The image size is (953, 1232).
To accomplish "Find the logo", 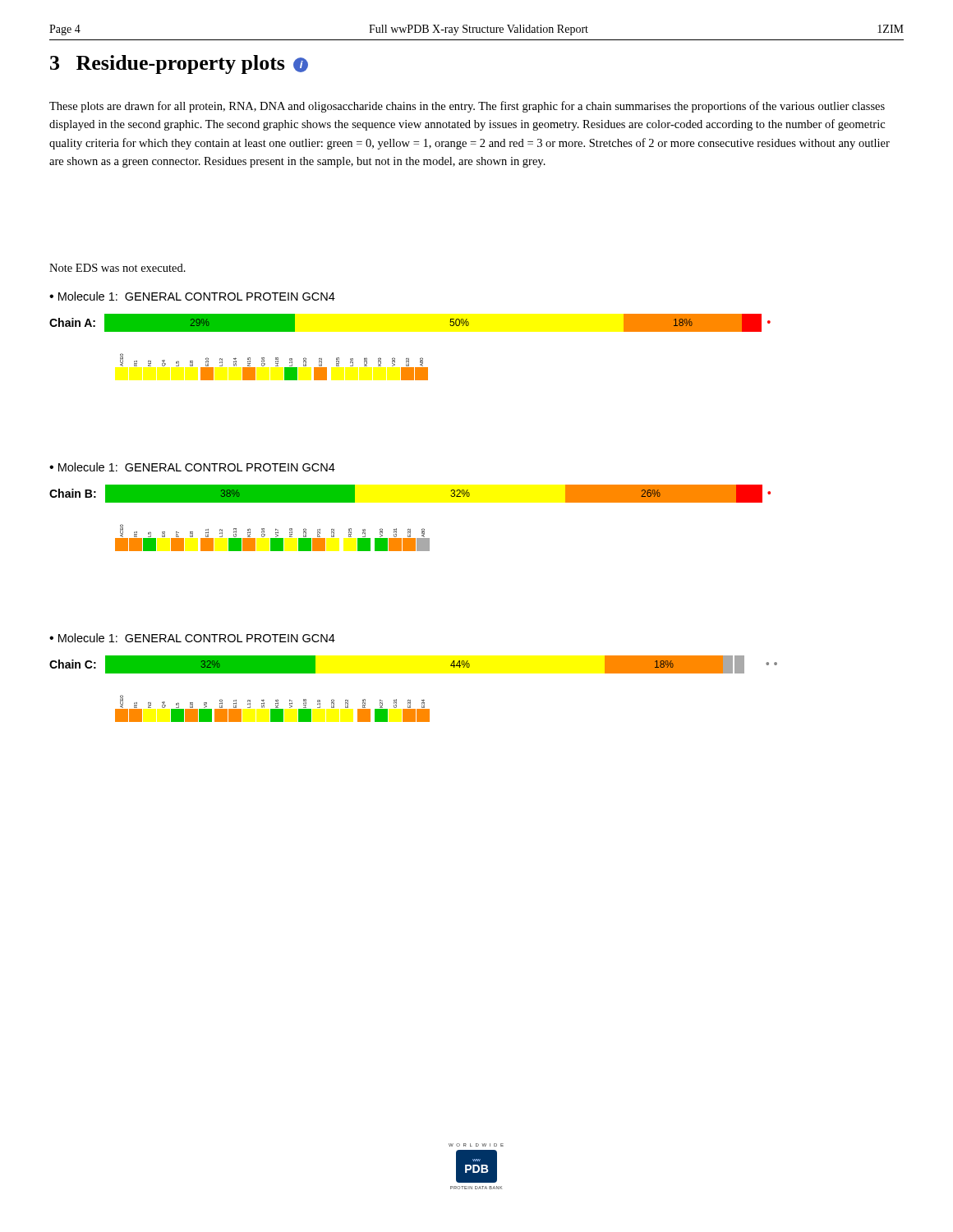I will 476,1169.
